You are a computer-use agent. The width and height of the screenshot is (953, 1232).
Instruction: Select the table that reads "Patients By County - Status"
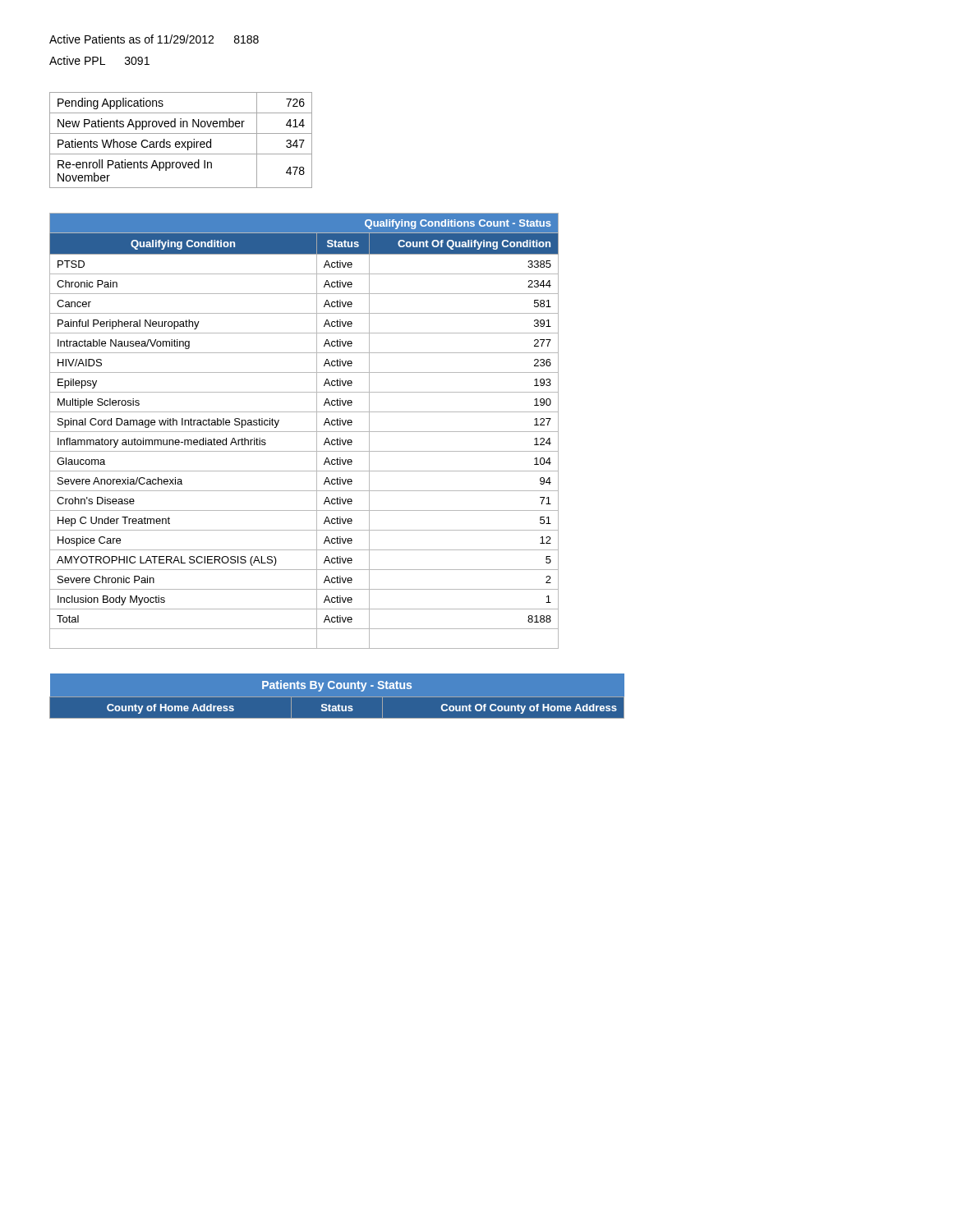click(x=476, y=696)
